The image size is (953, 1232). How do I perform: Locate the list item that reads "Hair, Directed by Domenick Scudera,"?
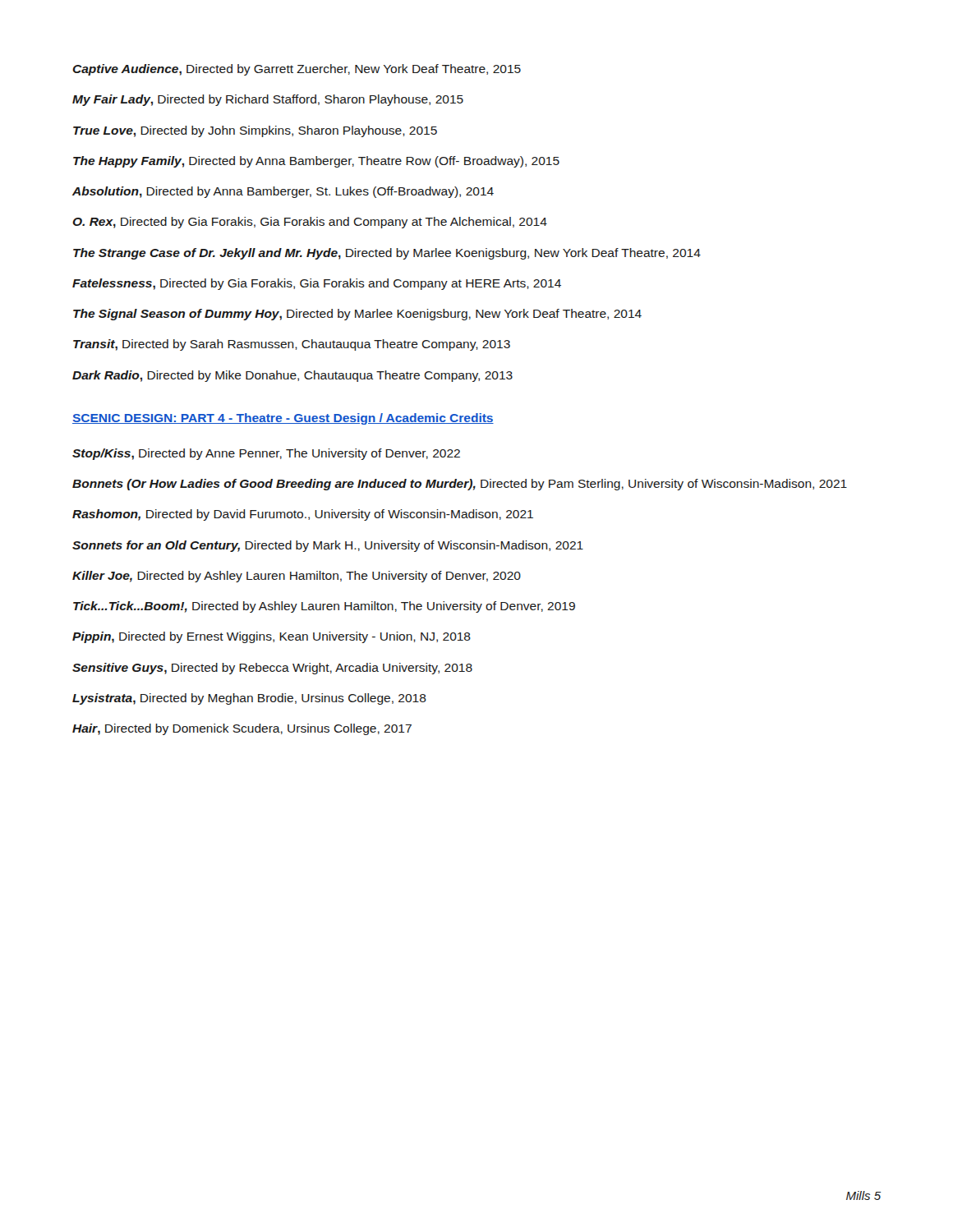point(242,728)
